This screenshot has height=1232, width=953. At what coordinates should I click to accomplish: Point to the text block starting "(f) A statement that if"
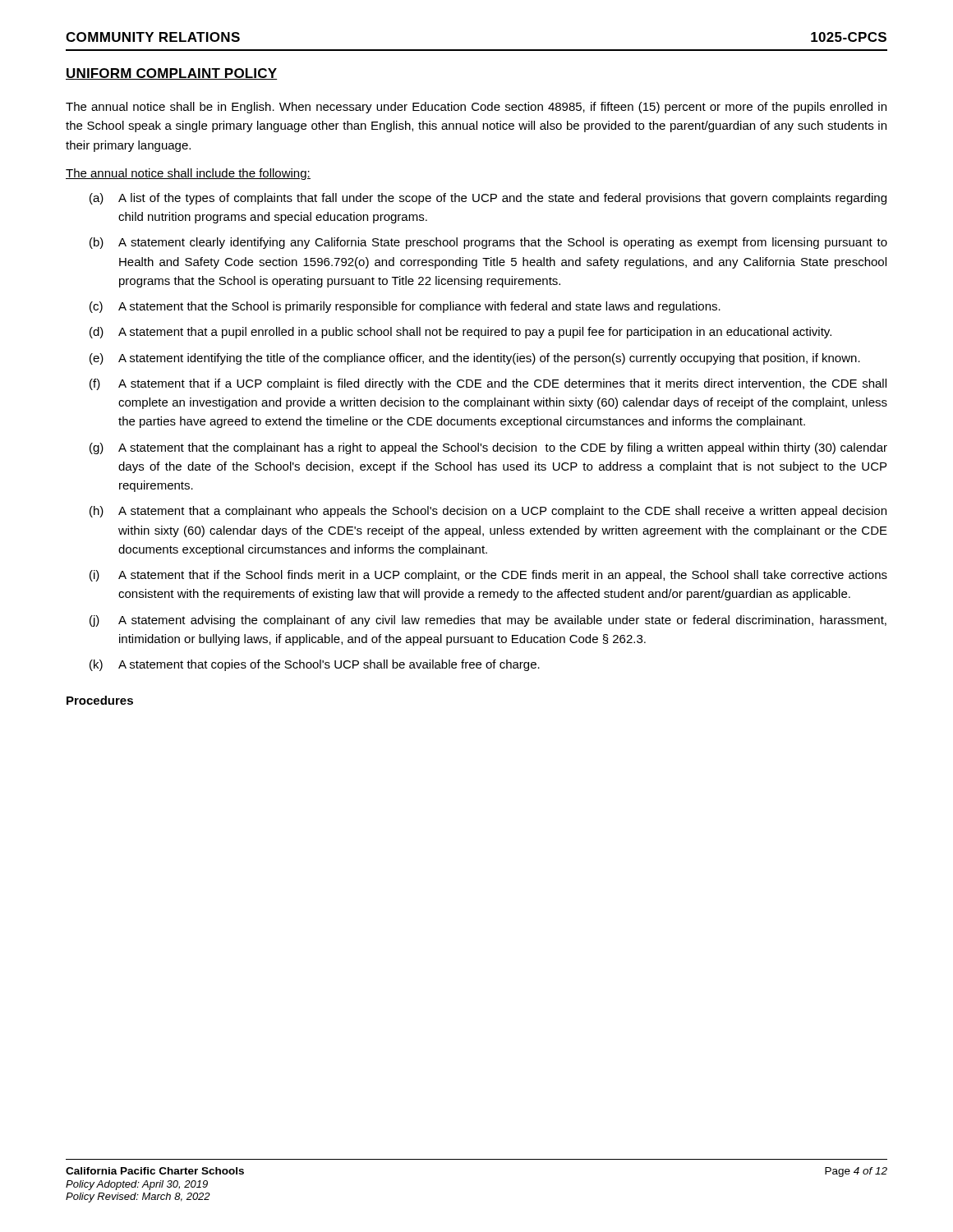pyautogui.click(x=488, y=402)
